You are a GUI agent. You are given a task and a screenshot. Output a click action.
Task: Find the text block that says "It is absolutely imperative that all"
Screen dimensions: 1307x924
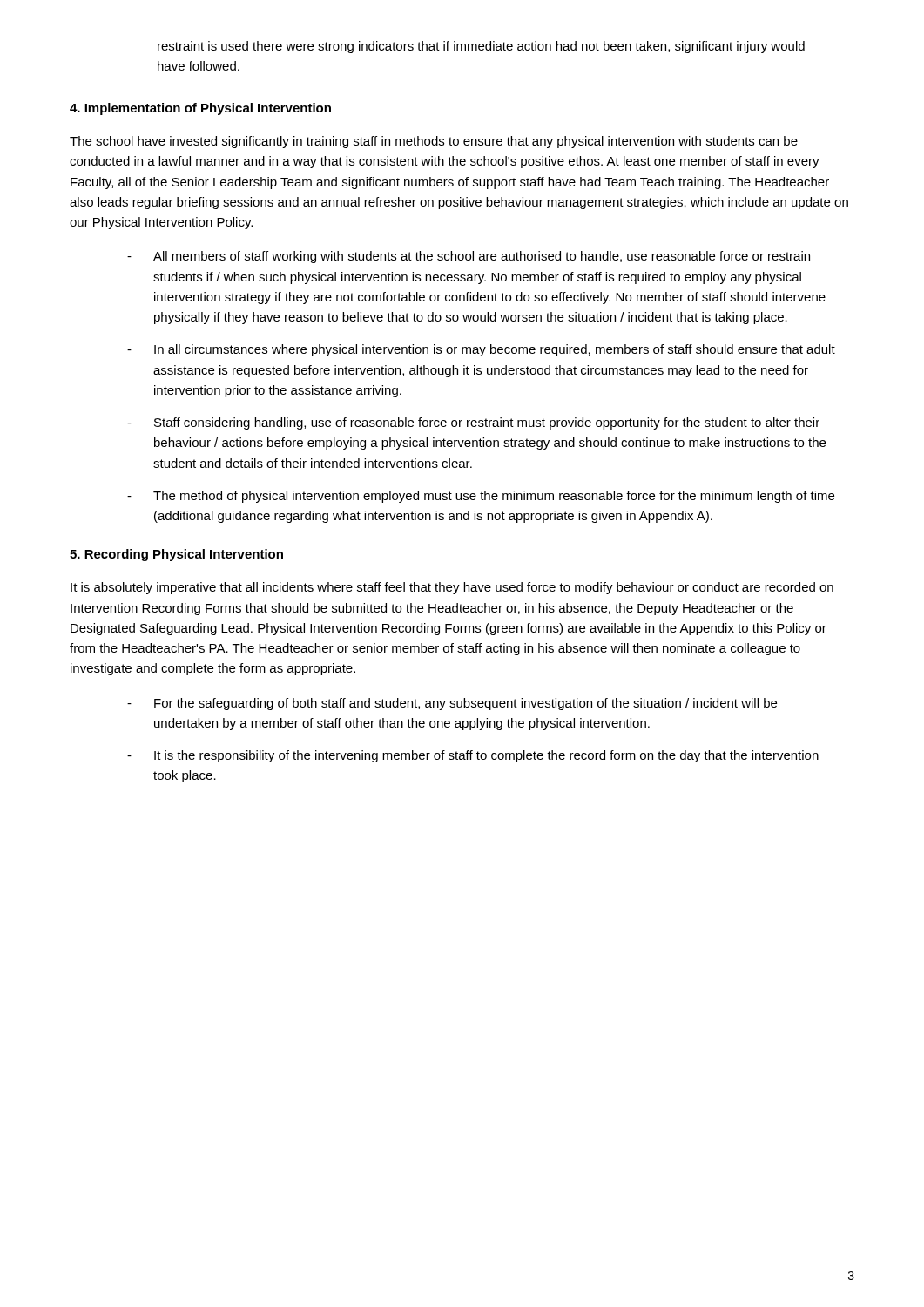coord(452,628)
